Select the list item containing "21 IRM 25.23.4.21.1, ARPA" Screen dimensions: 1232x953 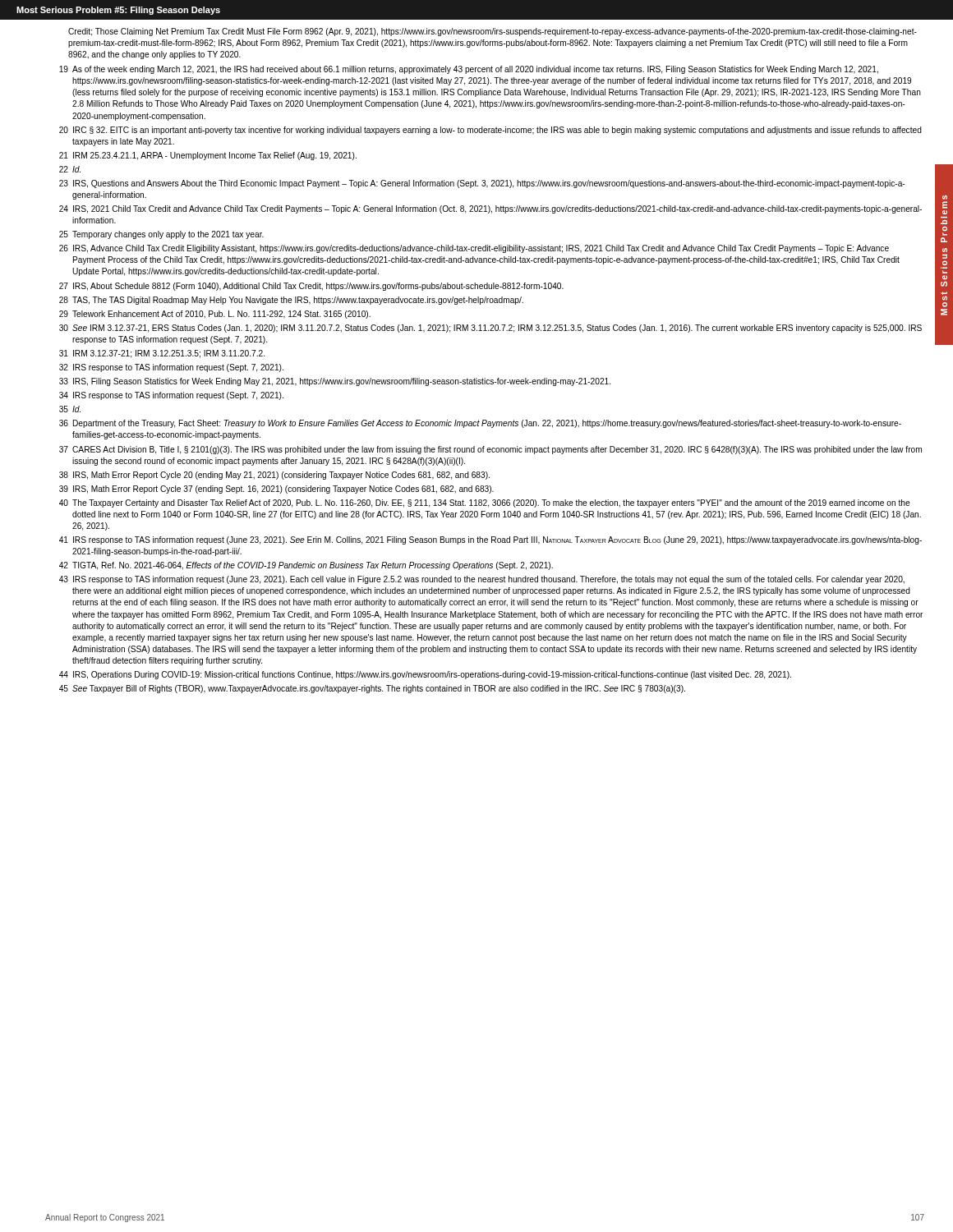(208, 156)
